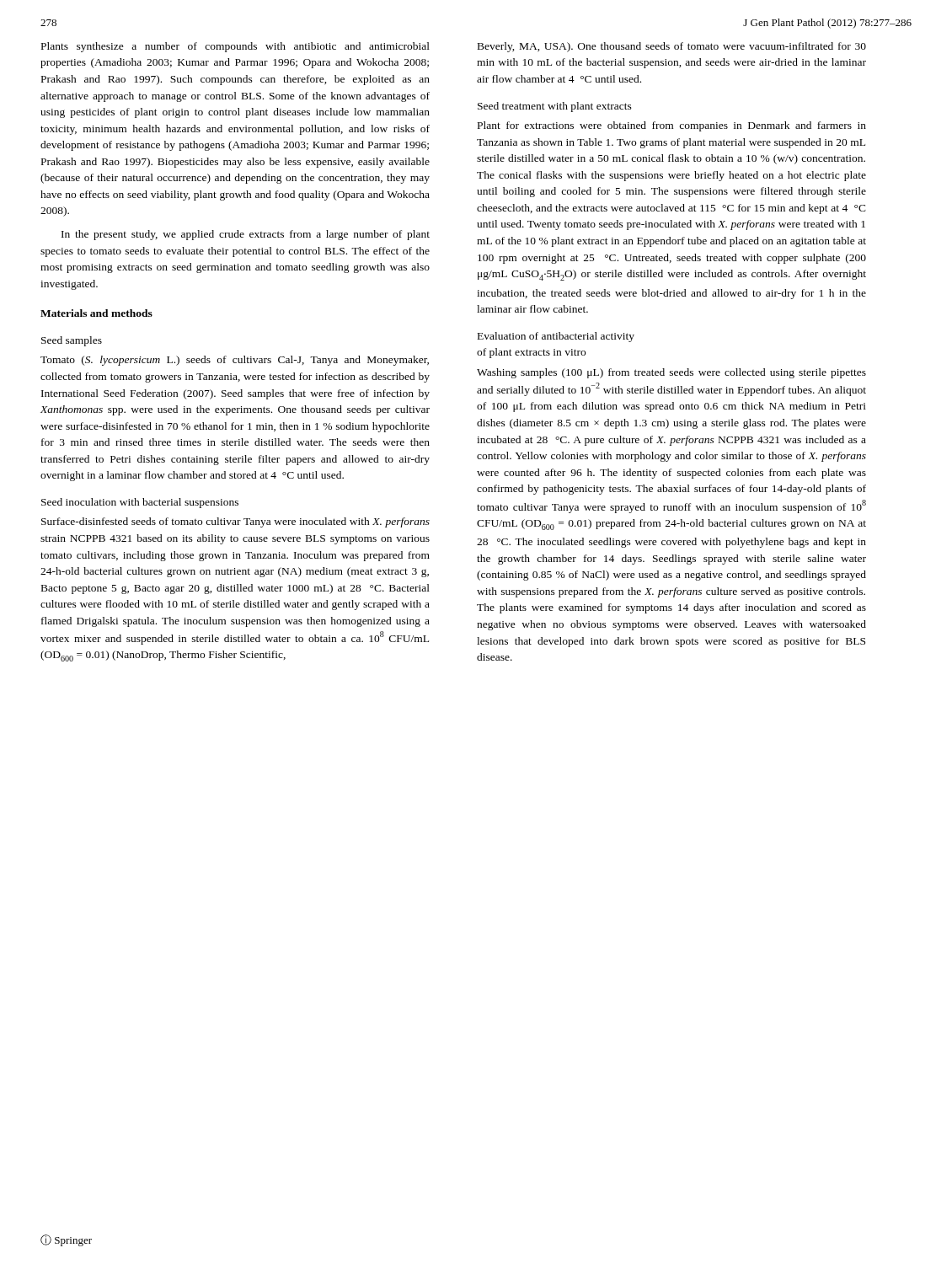Find "Seed samples" on this page
Screen dimensions: 1264x952
(71, 340)
